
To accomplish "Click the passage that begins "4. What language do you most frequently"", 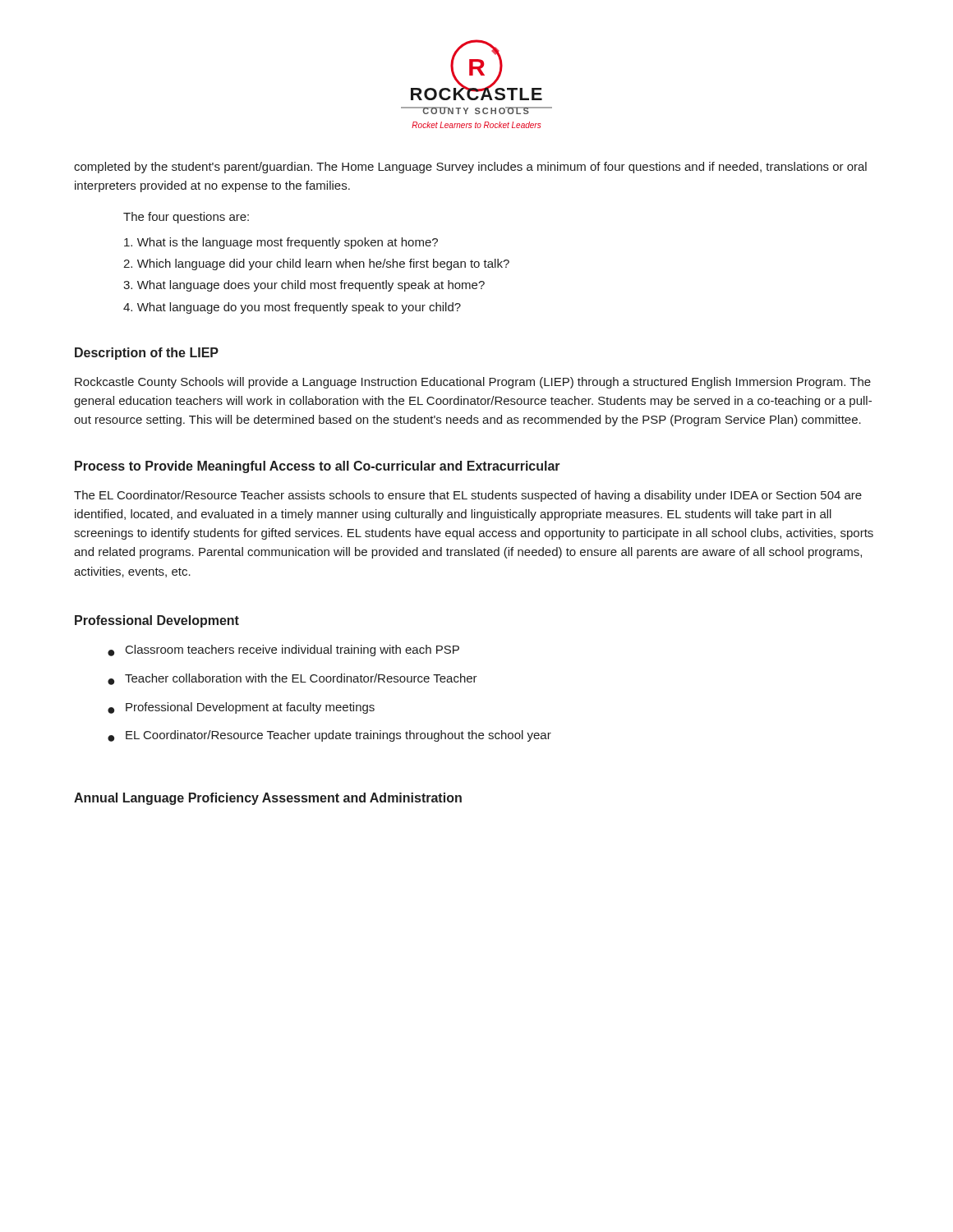I will pos(292,306).
